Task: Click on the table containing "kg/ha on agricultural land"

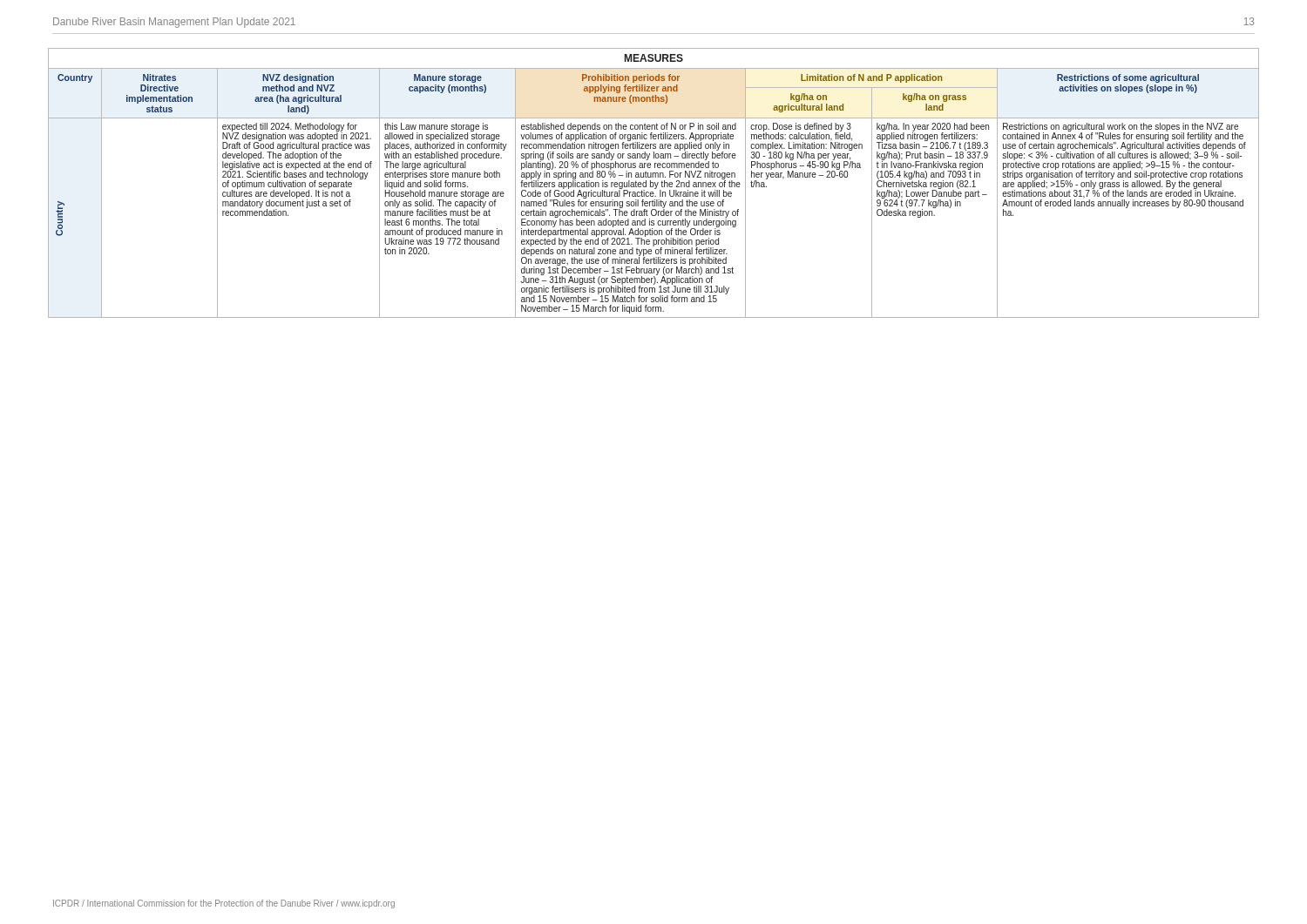Action: point(654,466)
